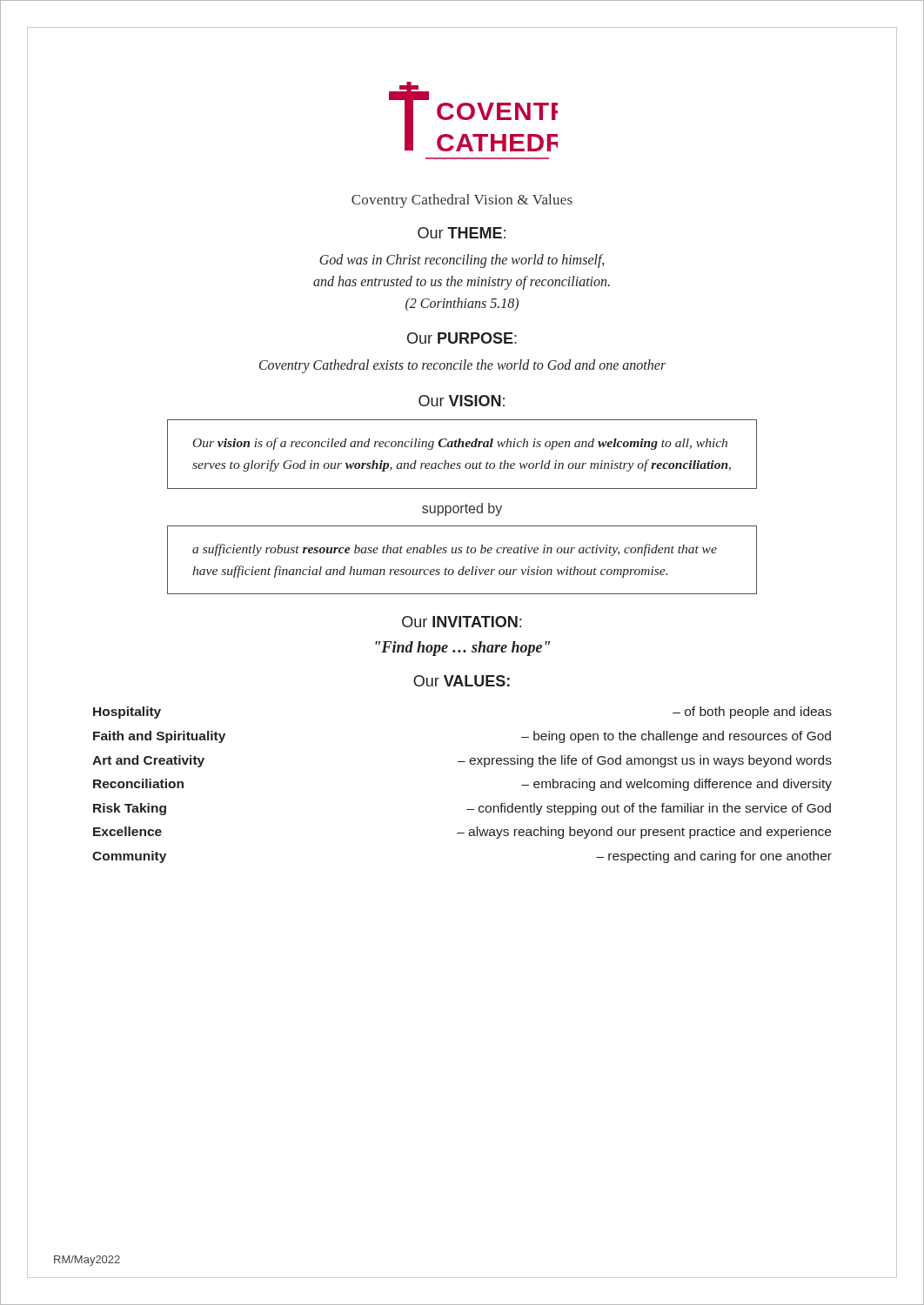Find the logo
This screenshot has height=1305, width=924.
[x=462, y=124]
